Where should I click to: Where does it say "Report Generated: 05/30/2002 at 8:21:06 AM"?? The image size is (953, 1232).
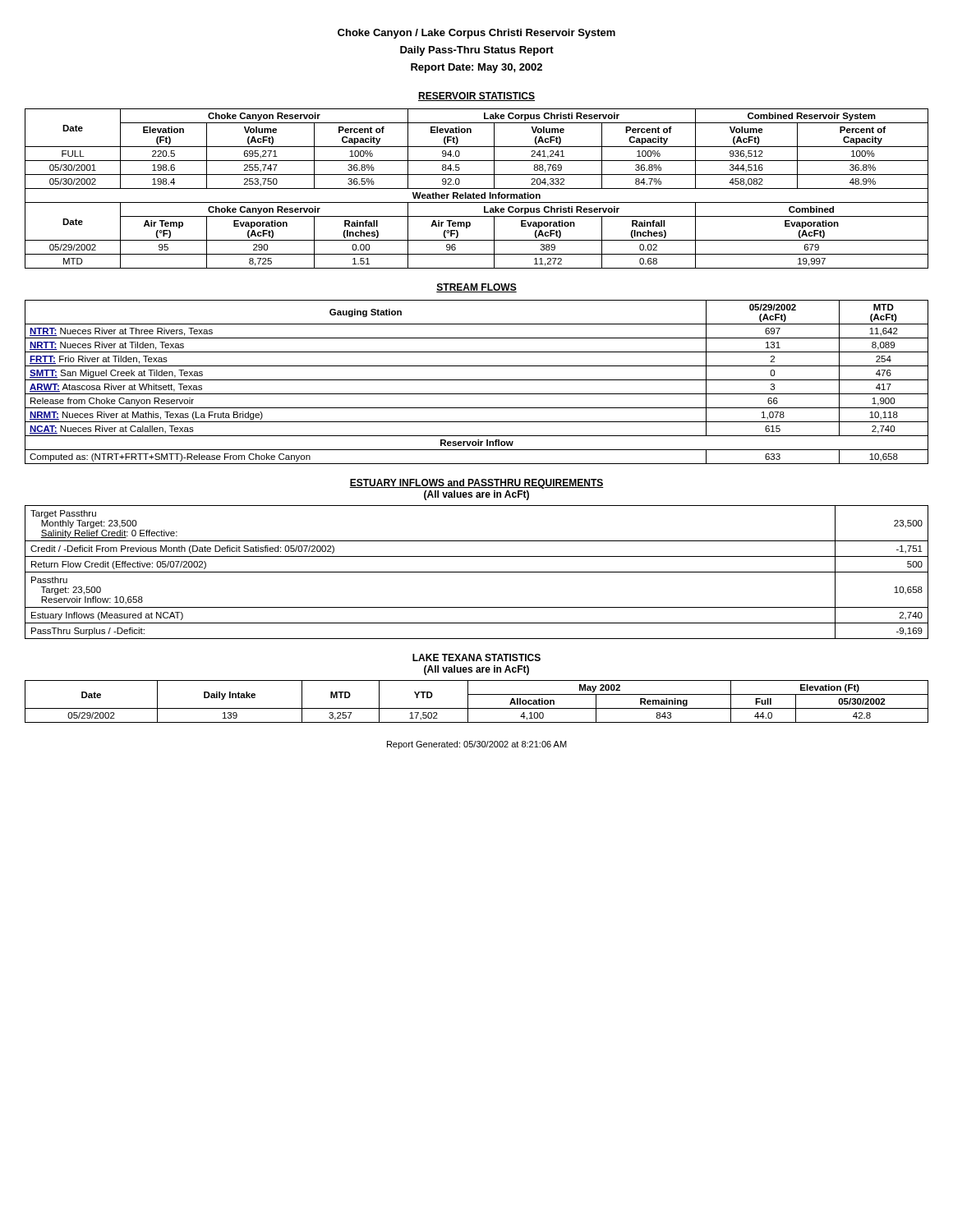476,744
